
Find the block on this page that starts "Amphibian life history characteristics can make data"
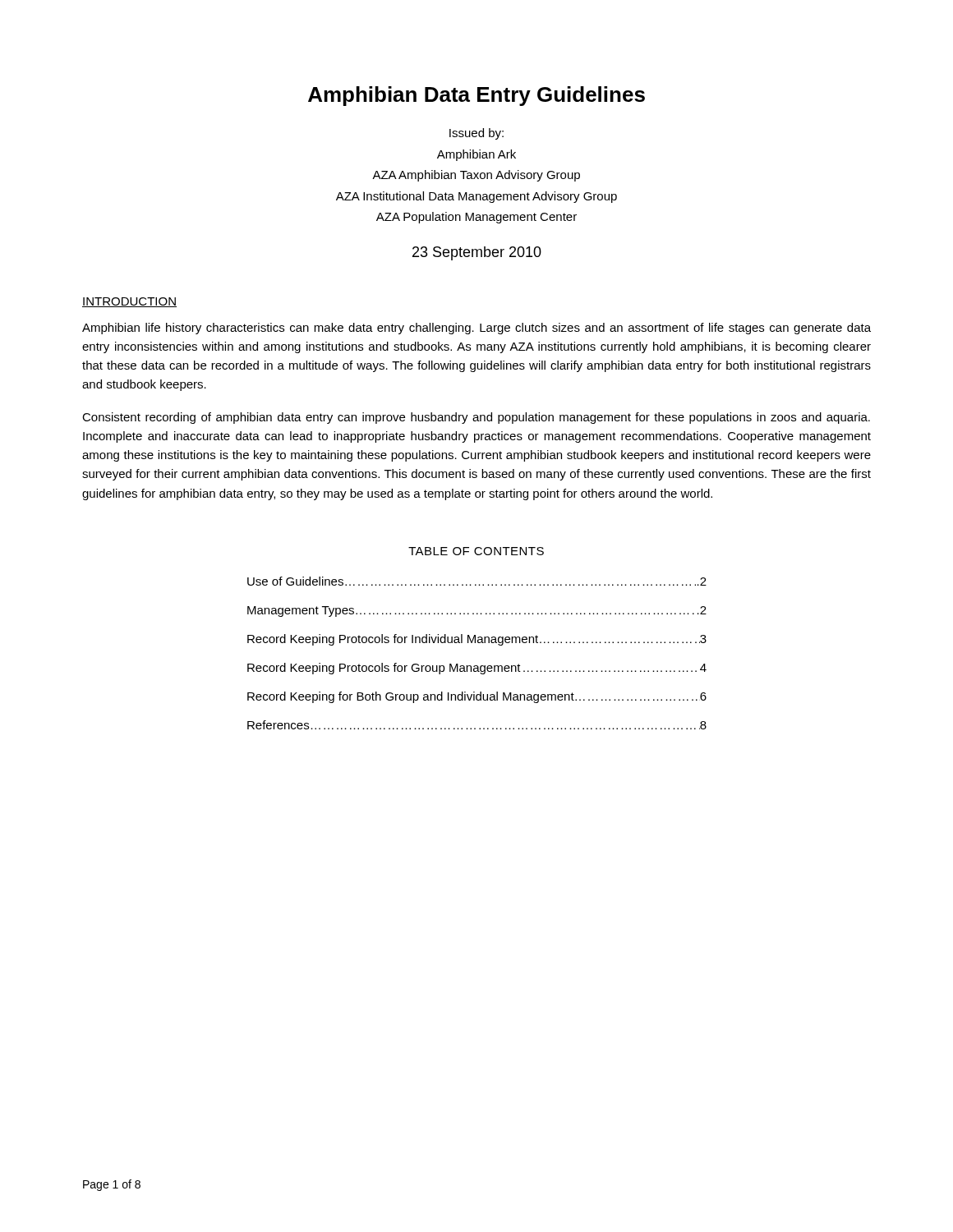tap(476, 356)
